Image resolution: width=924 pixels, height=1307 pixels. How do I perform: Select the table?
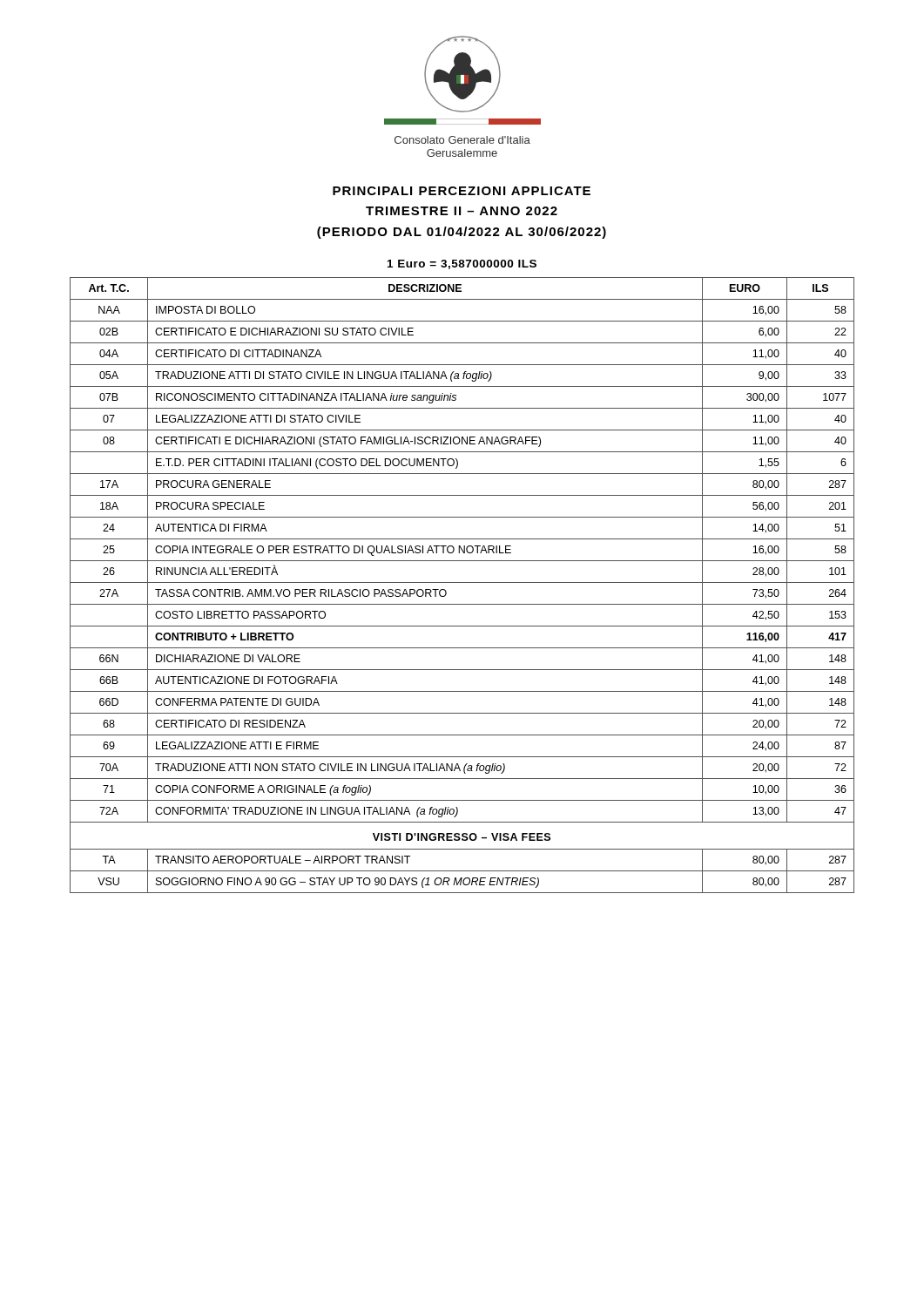pyautogui.click(x=462, y=585)
